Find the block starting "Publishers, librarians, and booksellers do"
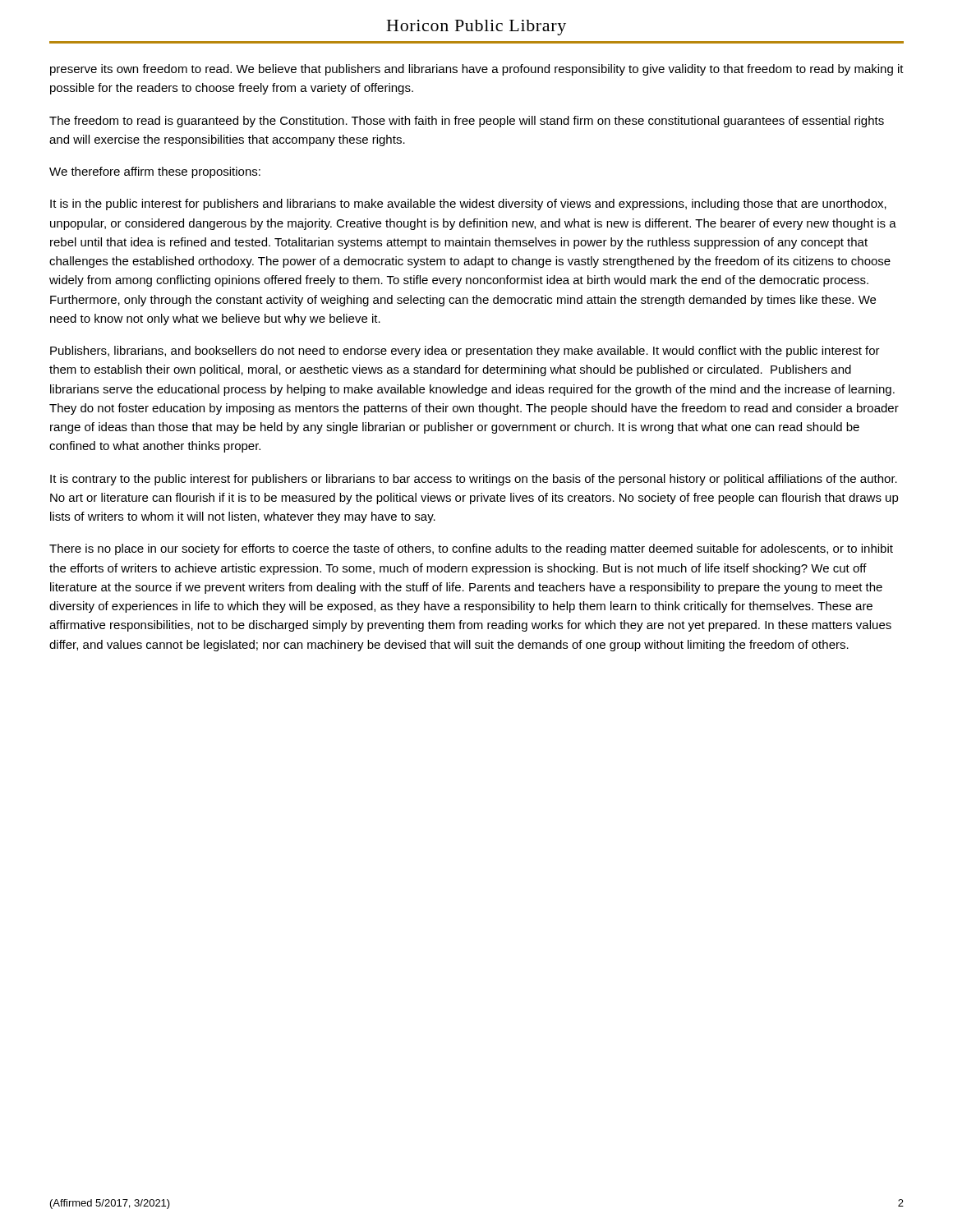 pos(474,398)
